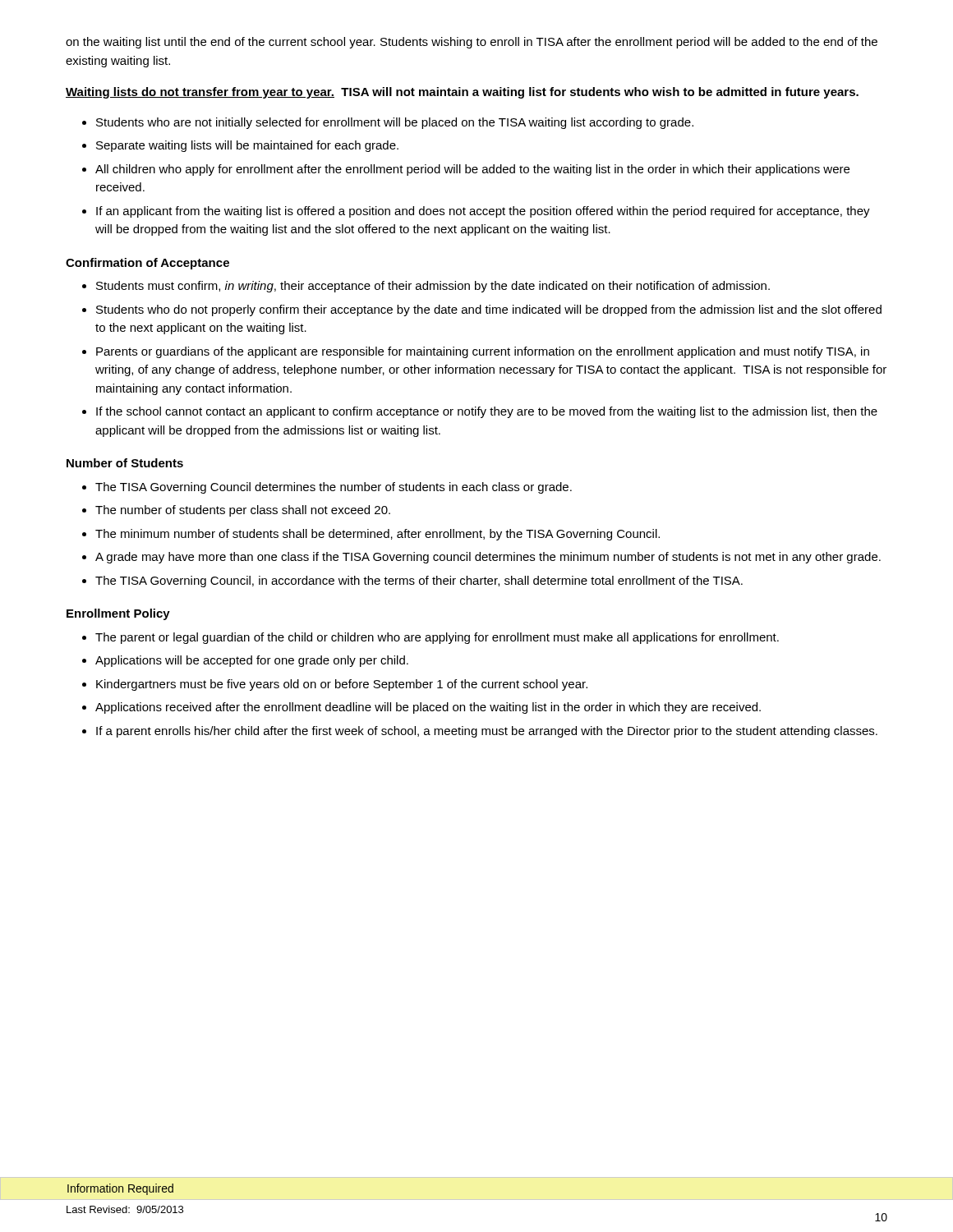Screen dimensions: 1232x953
Task: Point to the region starting "If the school cannot contact an applicant"
Action: point(486,420)
